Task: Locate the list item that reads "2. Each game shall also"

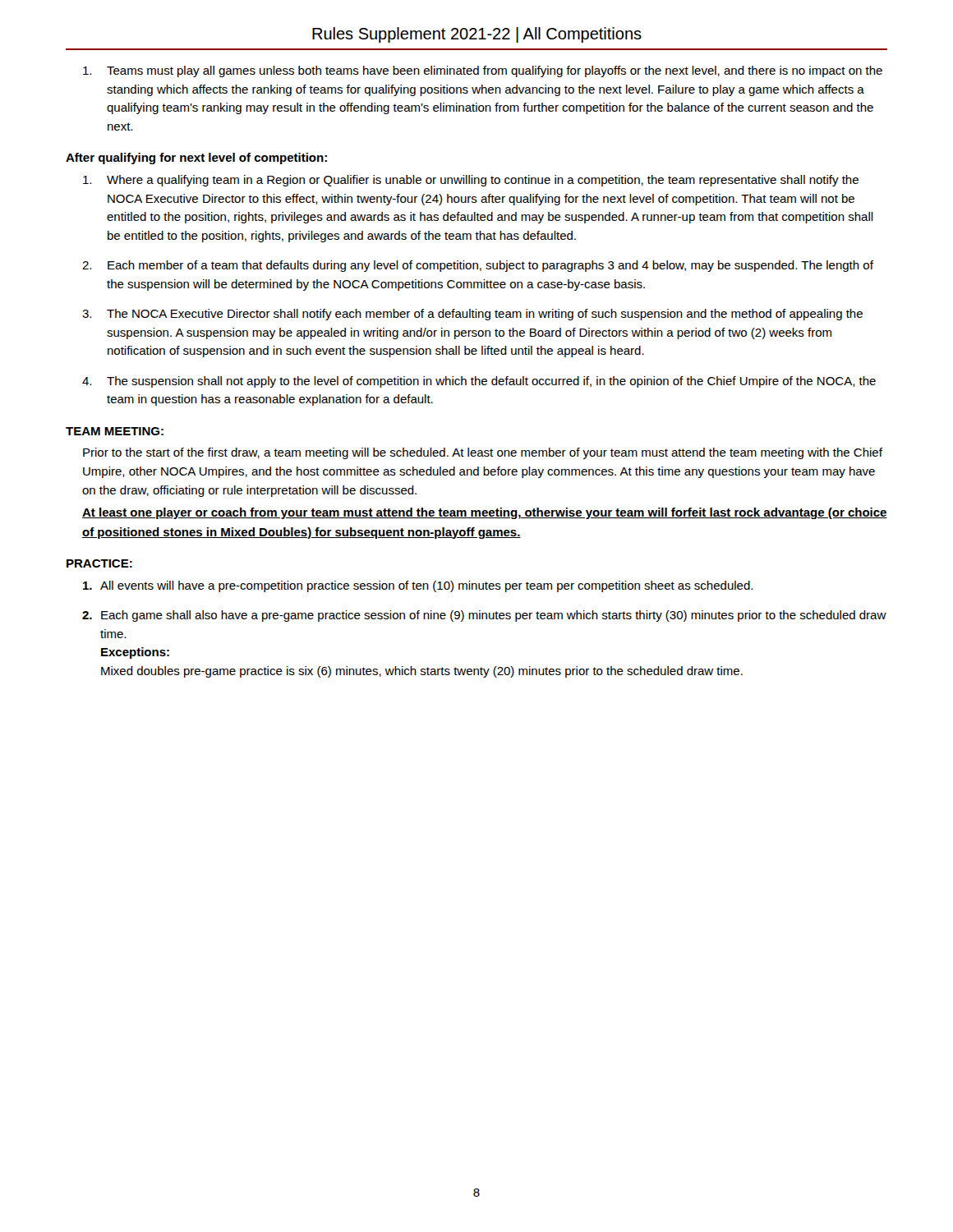Action: click(484, 616)
